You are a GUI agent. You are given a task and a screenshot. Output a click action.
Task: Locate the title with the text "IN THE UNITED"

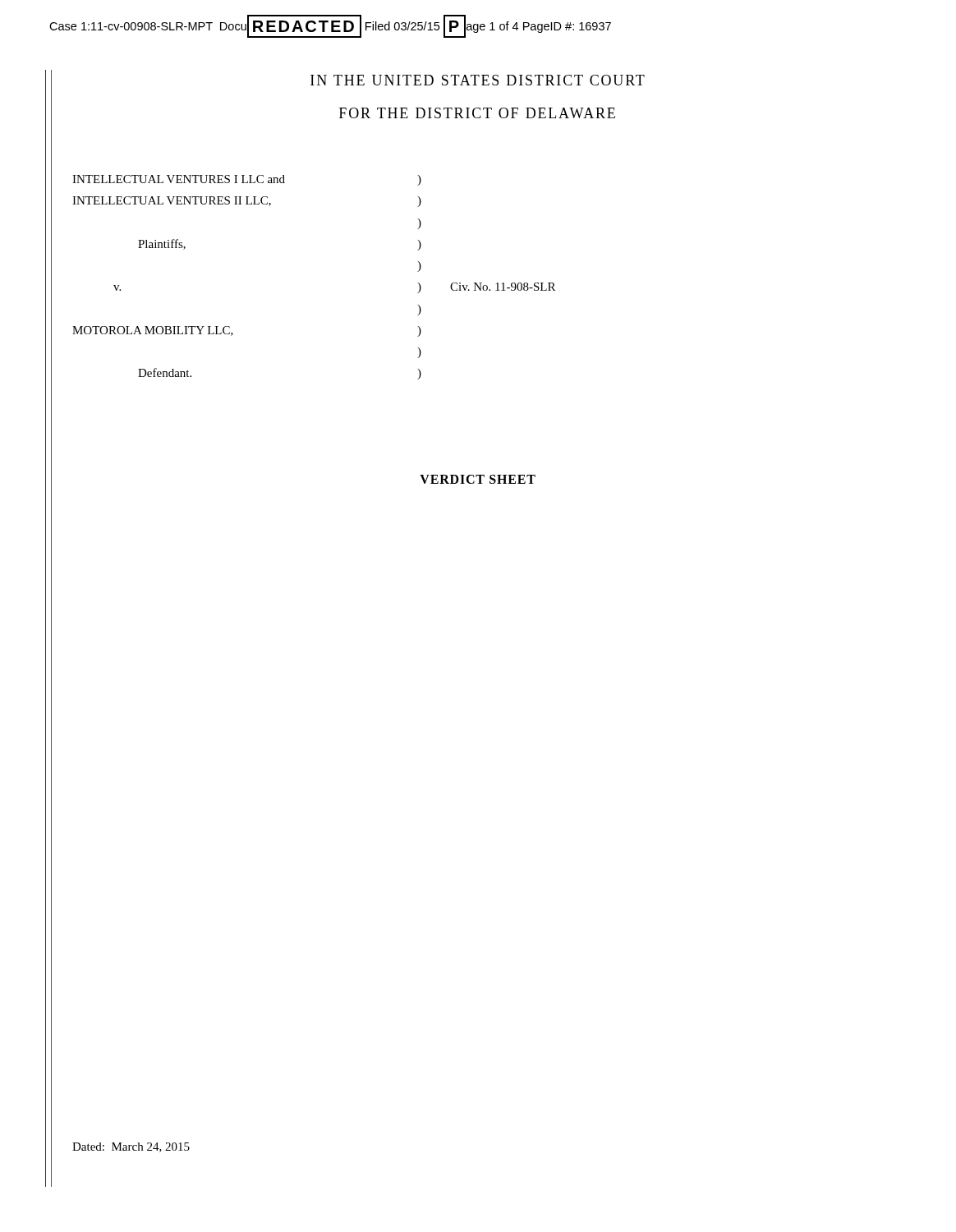pyautogui.click(x=478, y=81)
